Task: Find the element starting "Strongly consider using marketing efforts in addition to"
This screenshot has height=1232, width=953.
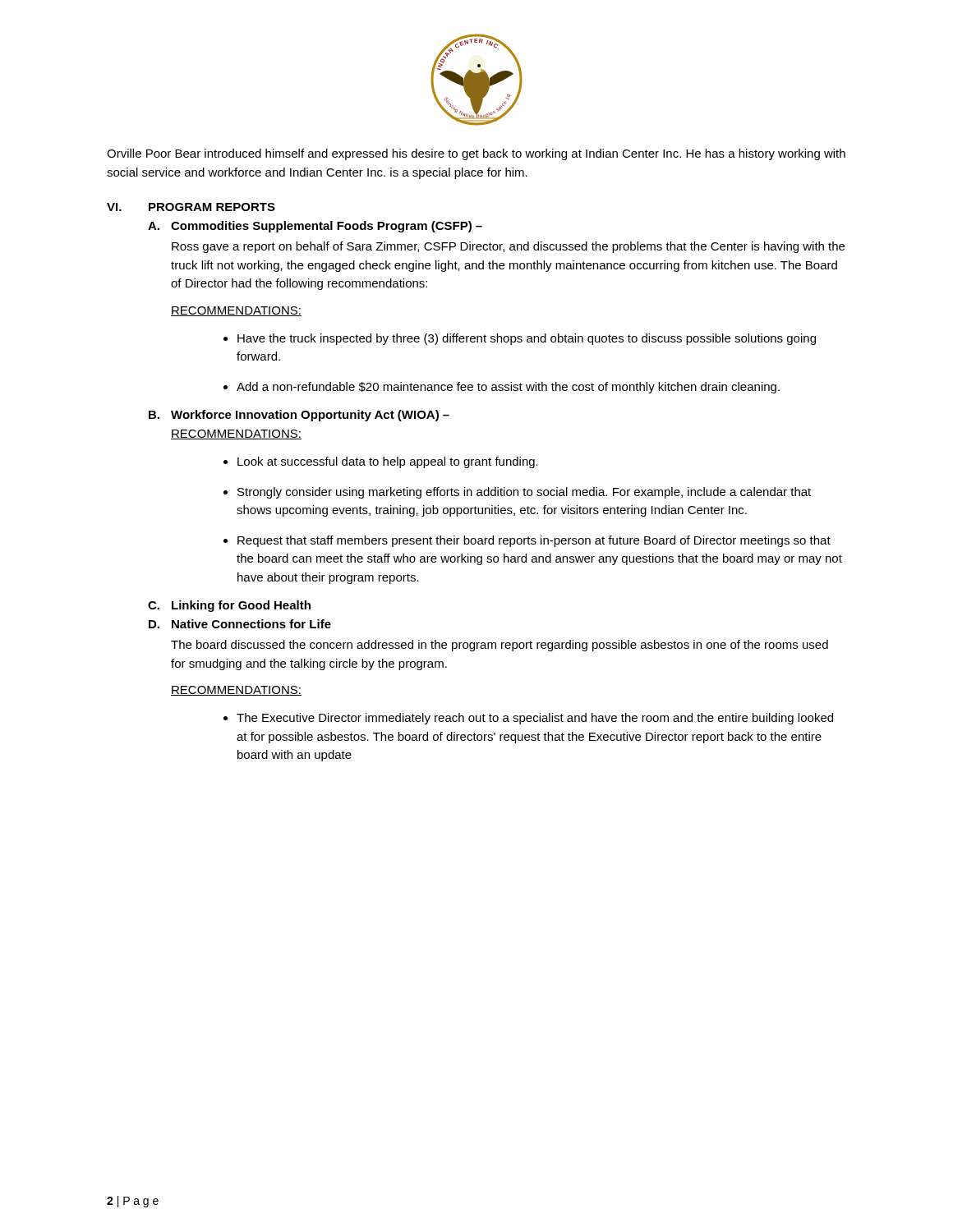Action: click(x=524, y=500)
